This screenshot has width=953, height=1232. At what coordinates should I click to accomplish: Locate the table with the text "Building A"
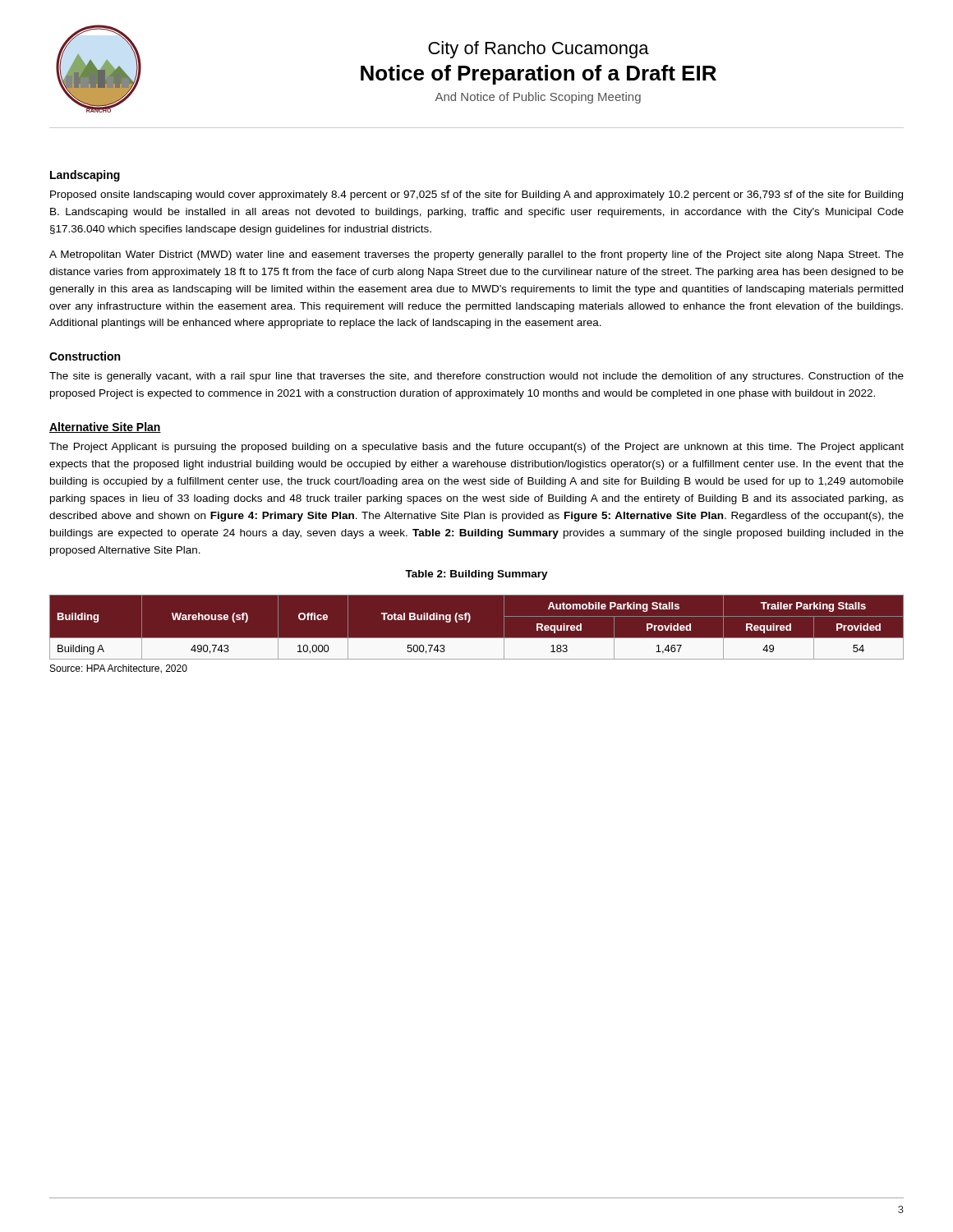[476, 627]
